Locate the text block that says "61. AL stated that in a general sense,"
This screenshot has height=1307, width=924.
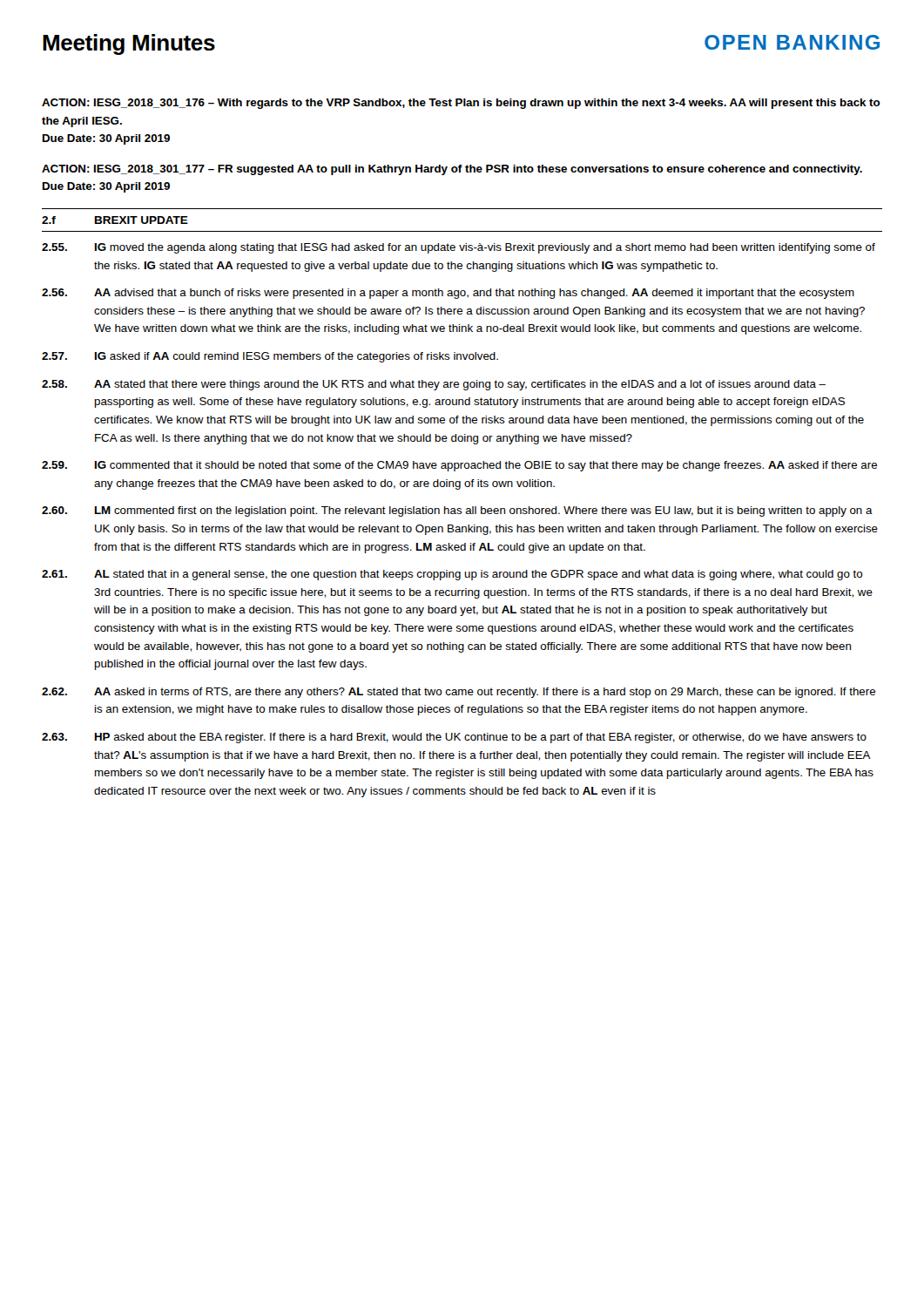462,620
